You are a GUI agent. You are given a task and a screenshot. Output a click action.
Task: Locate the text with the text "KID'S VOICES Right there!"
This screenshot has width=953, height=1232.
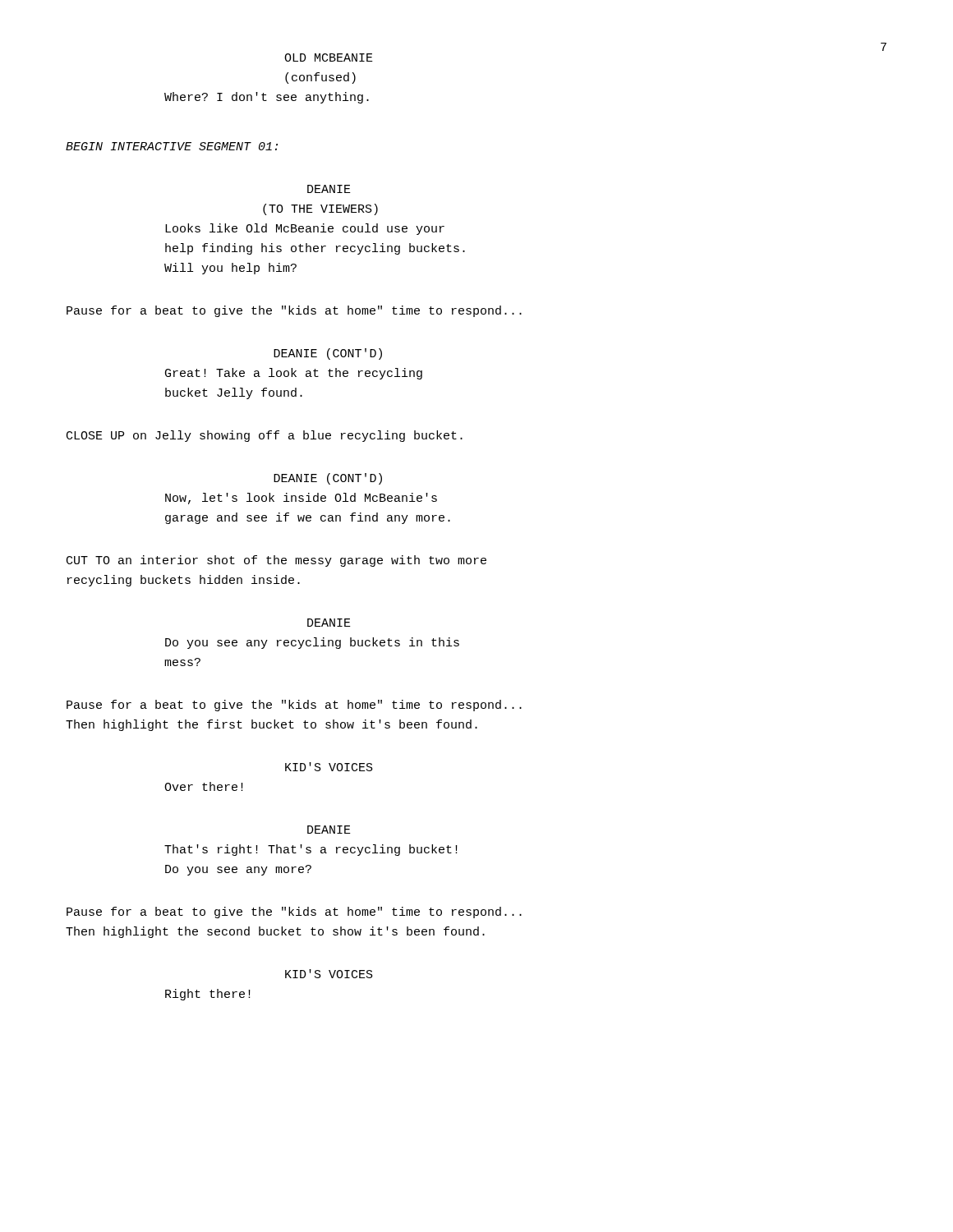pos(337,986)
